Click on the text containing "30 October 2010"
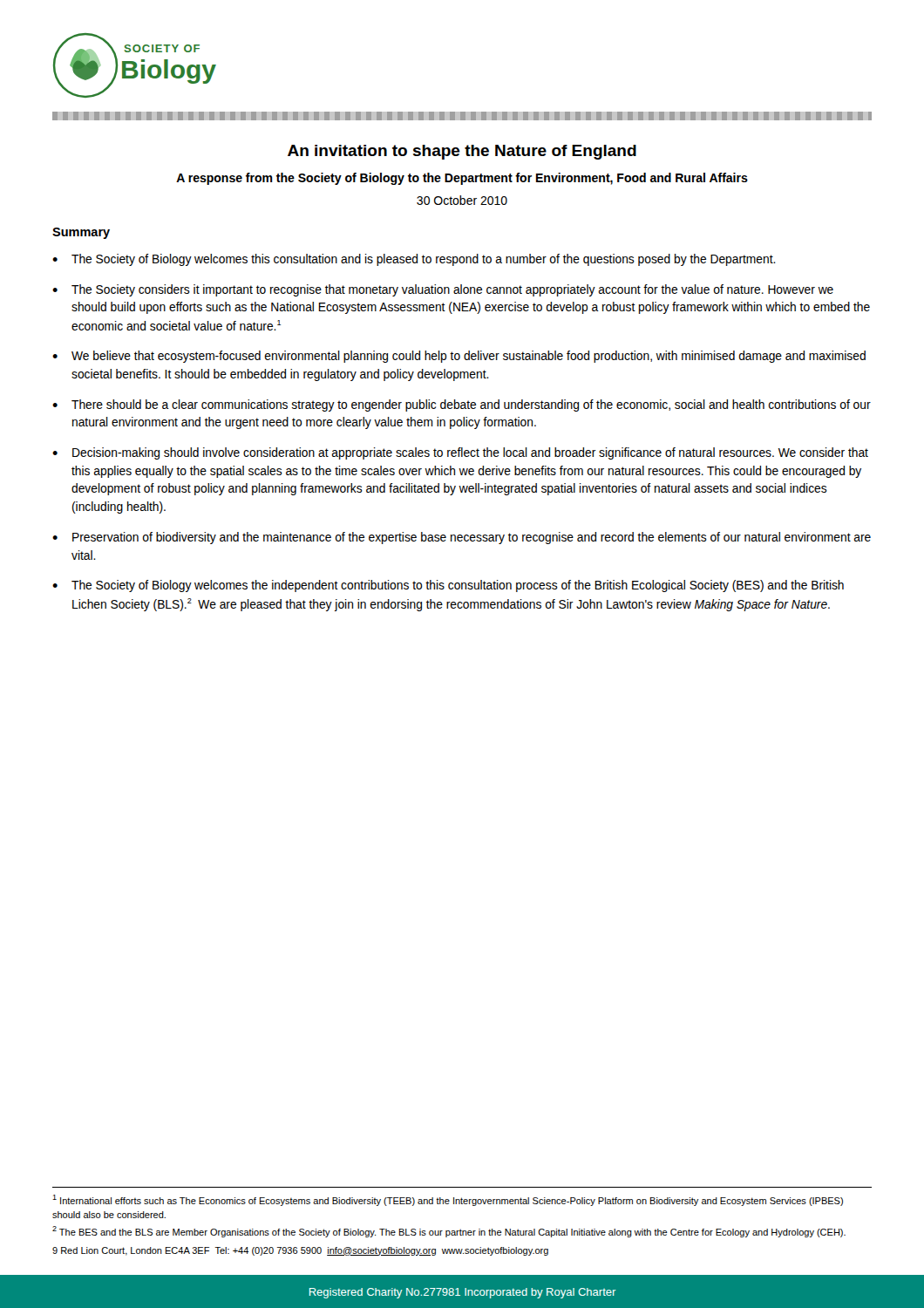924x1308 pixels. (462, 201)
